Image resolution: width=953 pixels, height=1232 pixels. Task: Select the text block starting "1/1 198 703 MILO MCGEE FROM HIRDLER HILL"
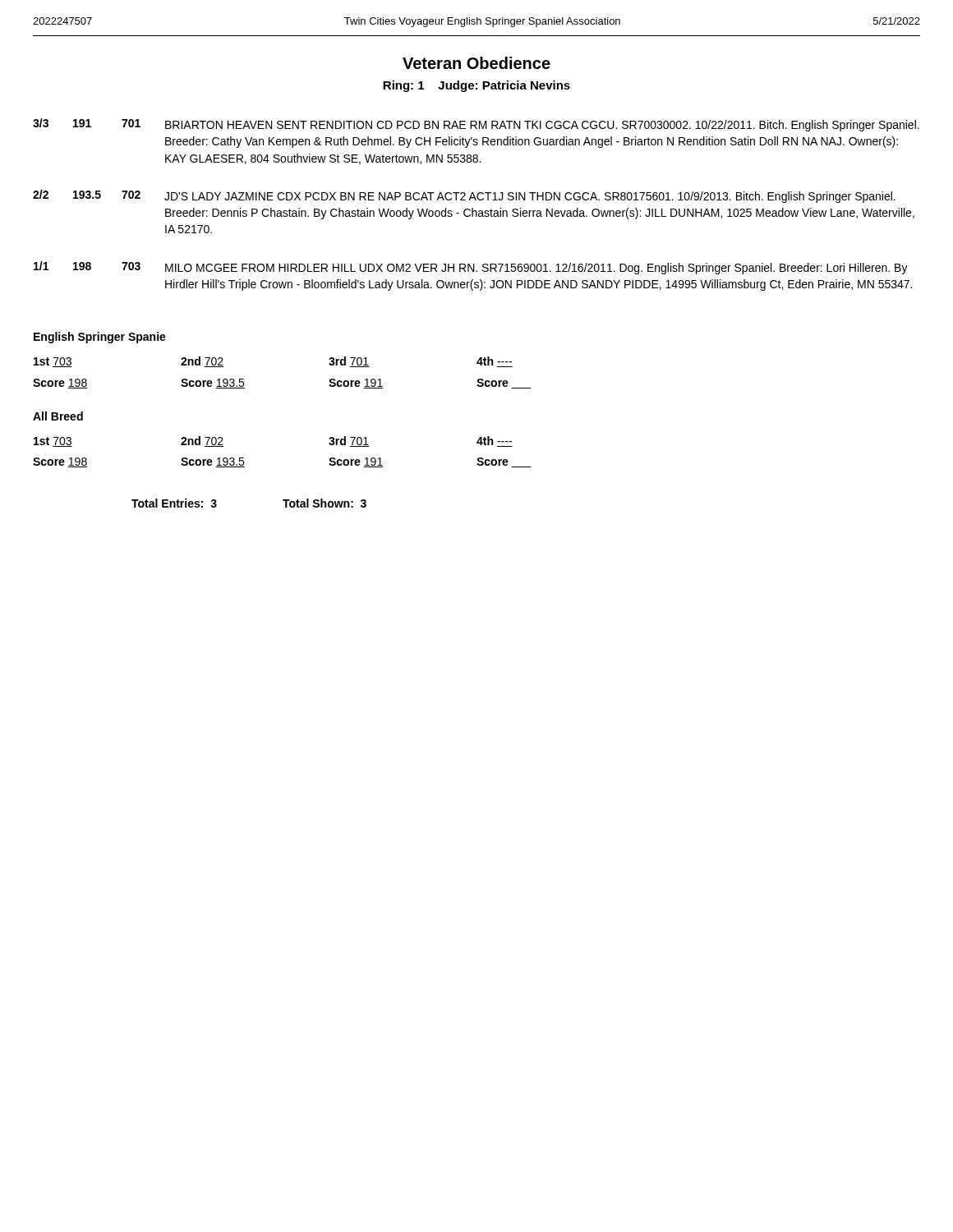pyautogui.click(x=476, y=276)
